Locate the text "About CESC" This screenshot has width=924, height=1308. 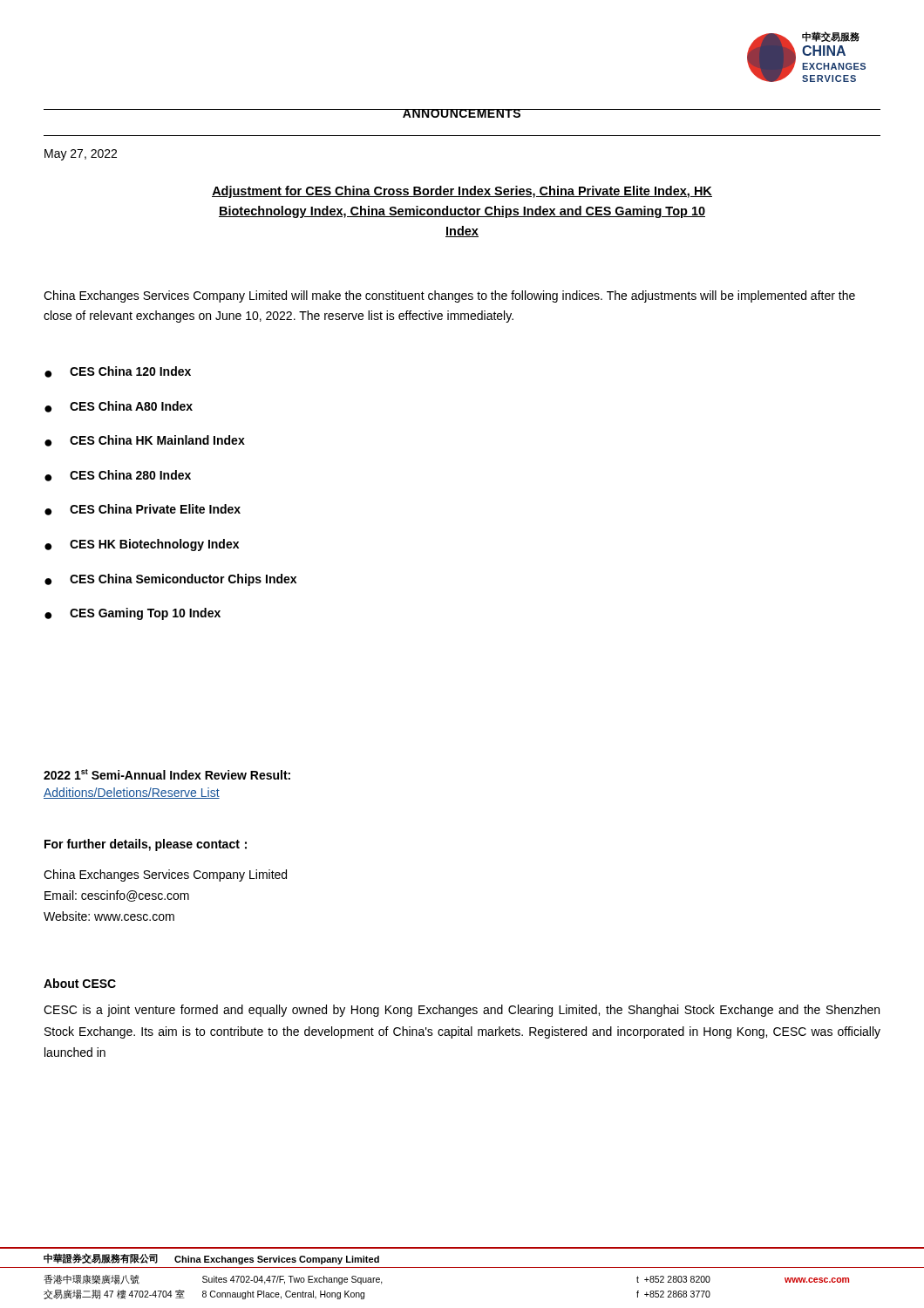[80, 984]
